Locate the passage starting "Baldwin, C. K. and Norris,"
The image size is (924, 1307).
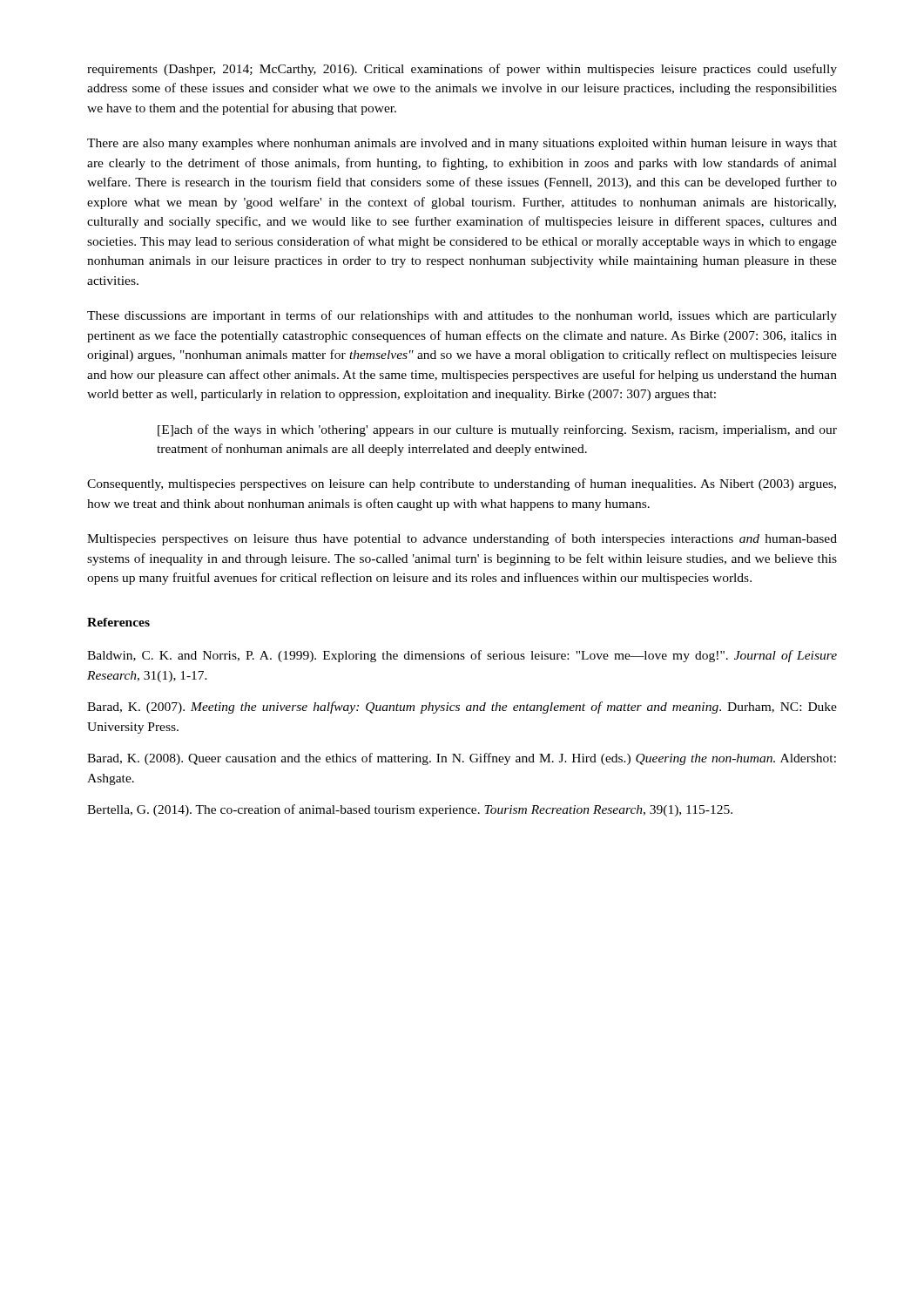coord(462,665)
